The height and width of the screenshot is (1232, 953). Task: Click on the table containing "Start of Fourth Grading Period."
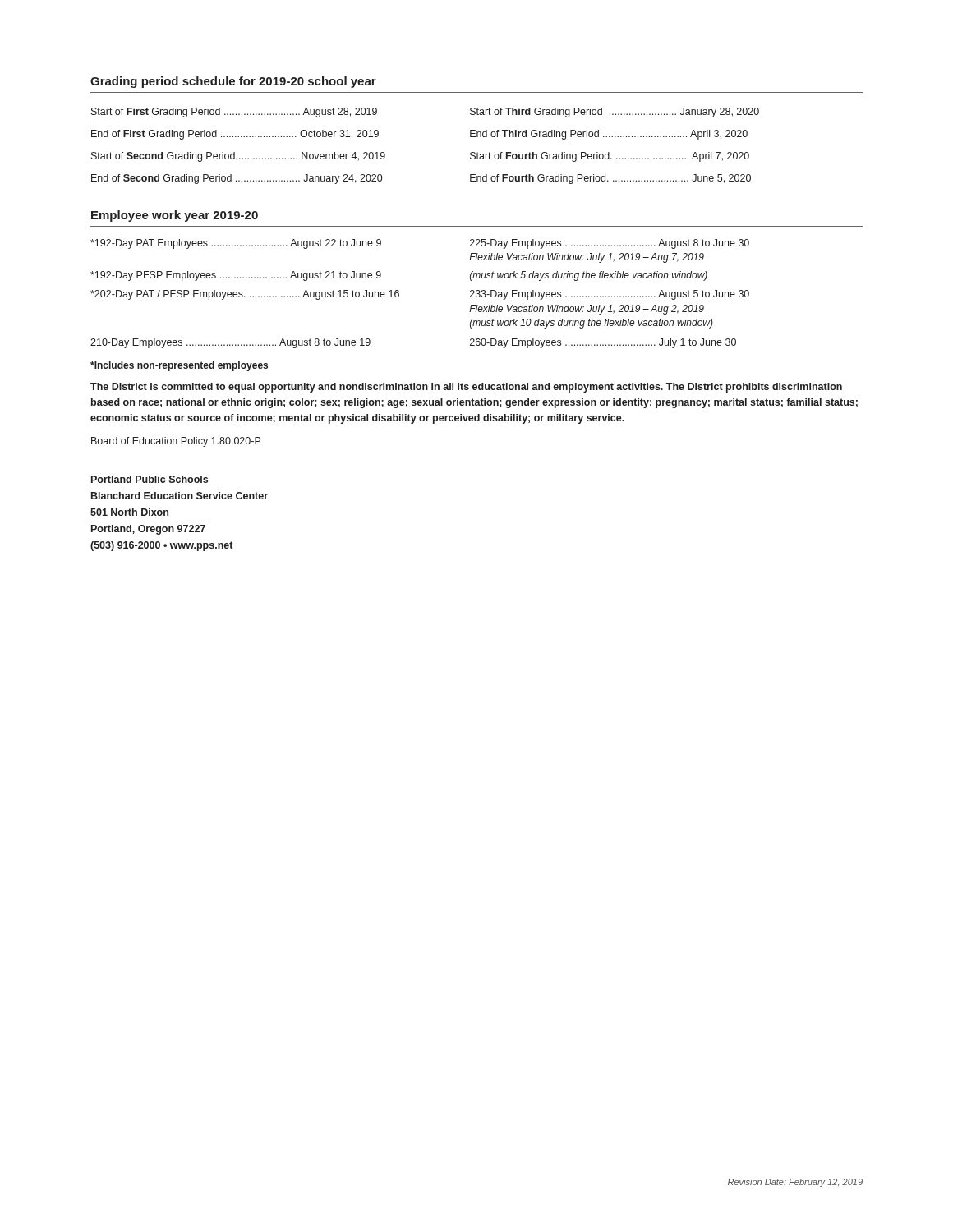click(476, 145)
